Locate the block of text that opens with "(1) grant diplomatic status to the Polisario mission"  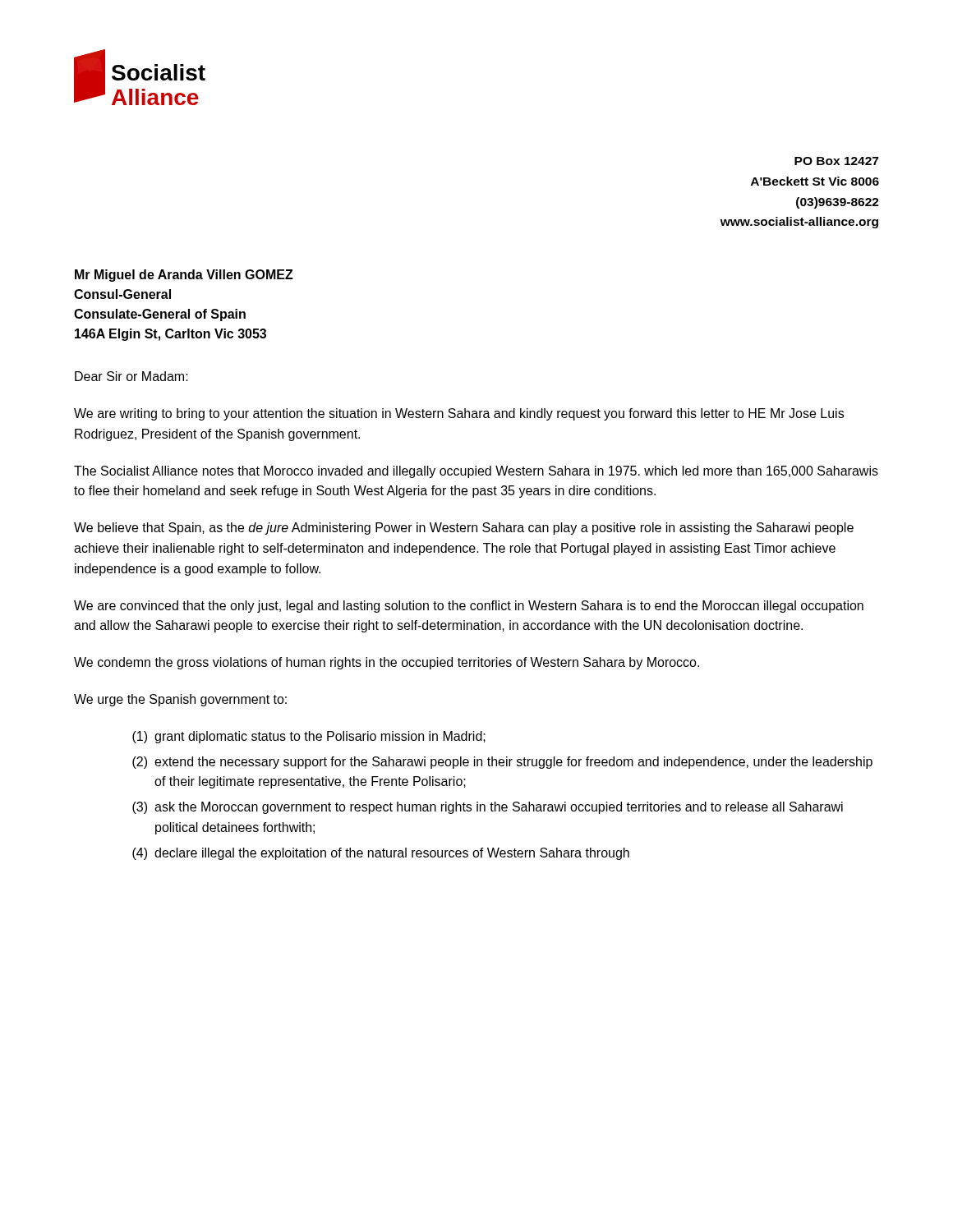click(309, 737)
